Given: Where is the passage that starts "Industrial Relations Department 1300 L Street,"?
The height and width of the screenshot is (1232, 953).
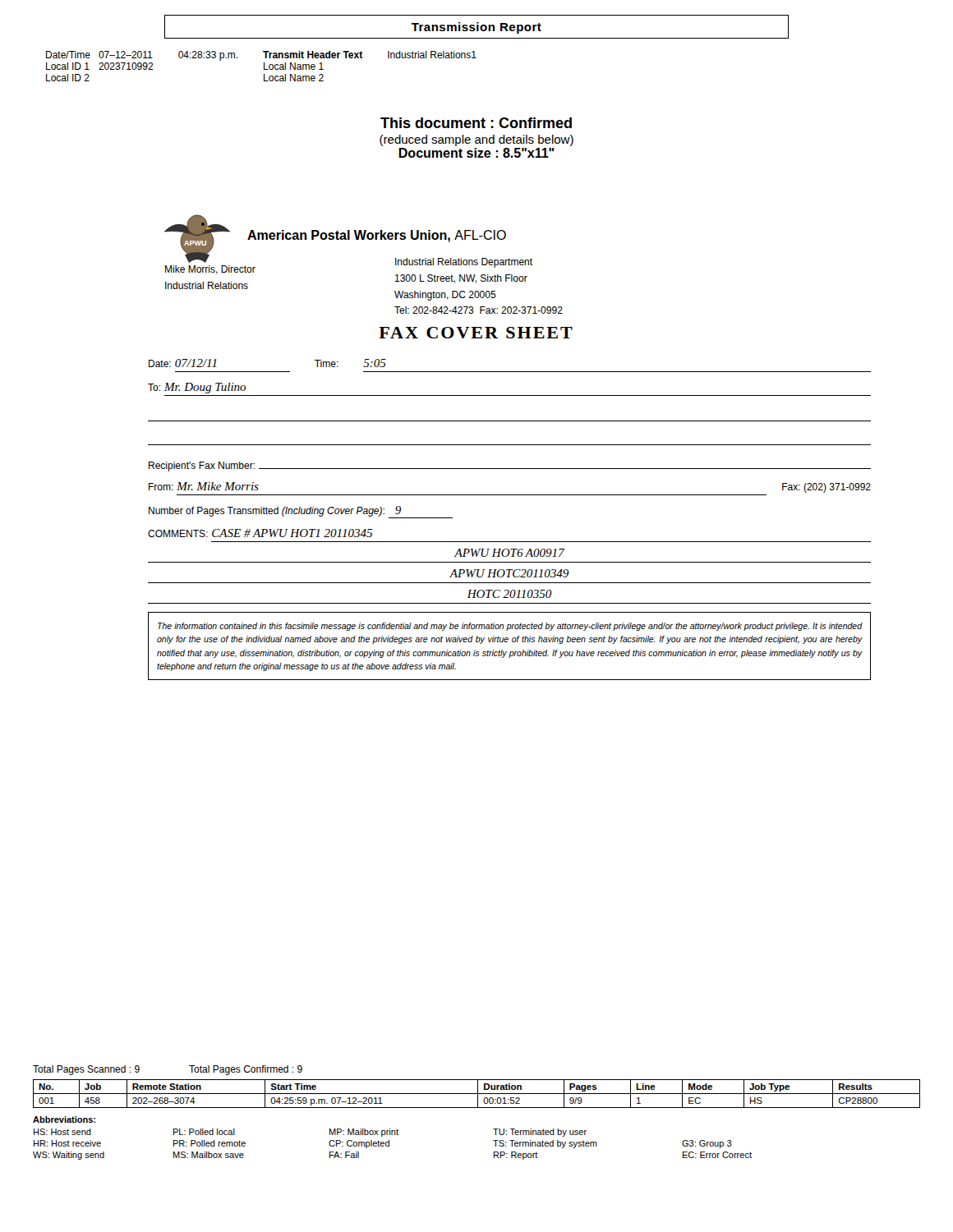Looking at the screenshot, I should (x=479, y=286).
